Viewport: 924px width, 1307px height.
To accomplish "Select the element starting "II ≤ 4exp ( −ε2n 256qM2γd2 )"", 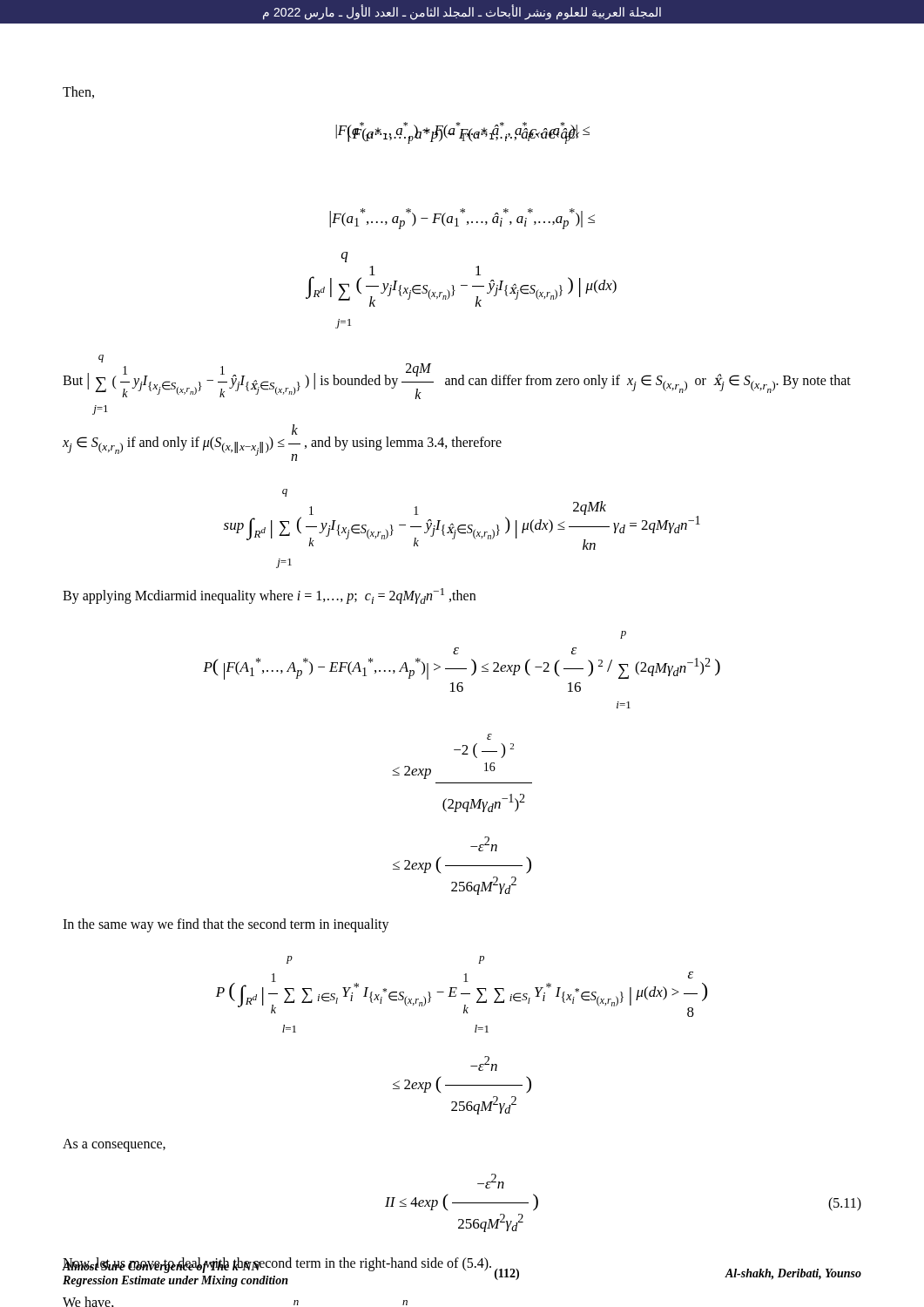I will [x=462, y=1203].
